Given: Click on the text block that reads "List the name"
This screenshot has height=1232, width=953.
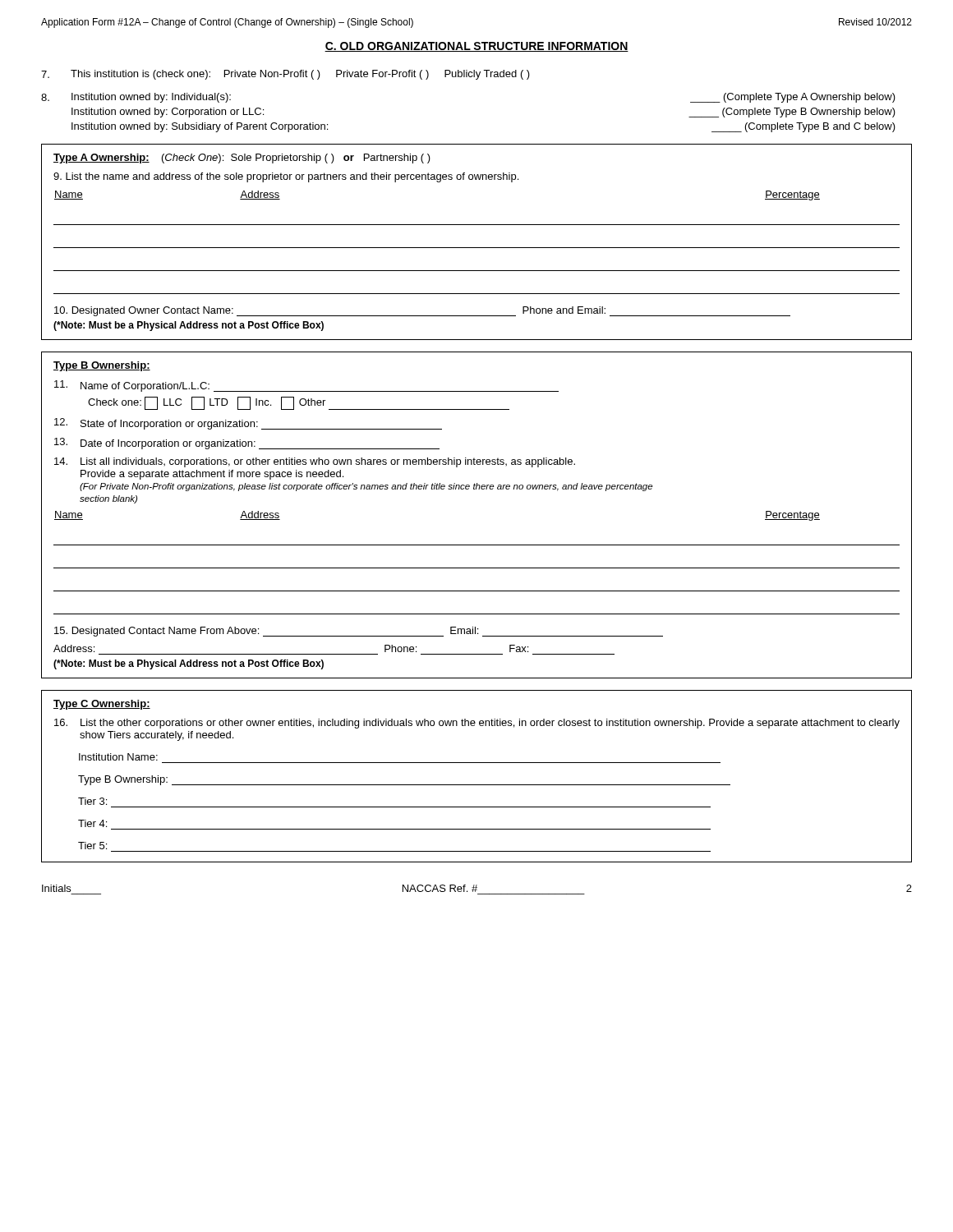Looking at the screenshot, I should click(x=286, y=176).
